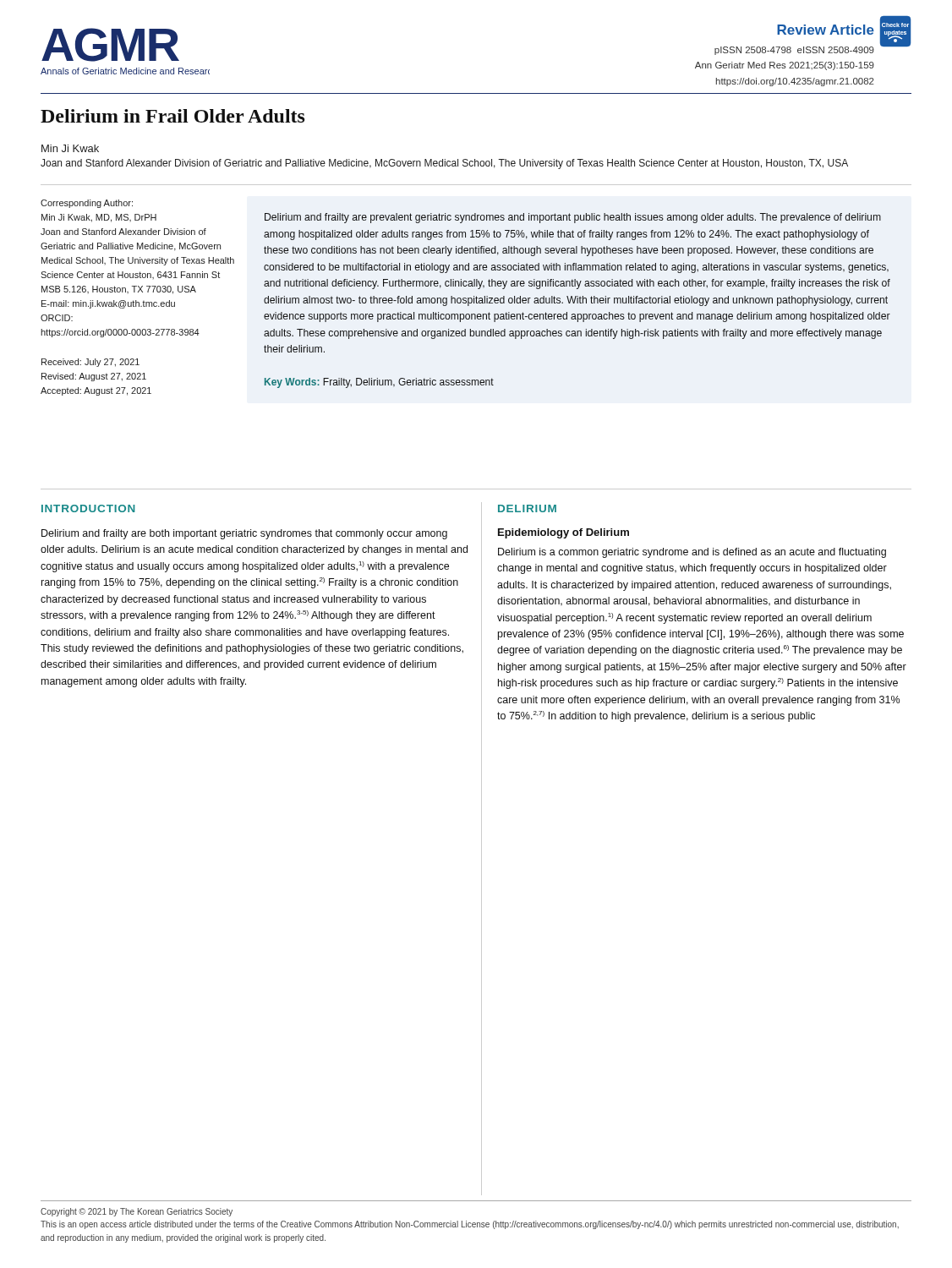Screen dimensions: 1268x952
Task: Select the text that reads "Min Ji Kwak"
Action: 70,148
